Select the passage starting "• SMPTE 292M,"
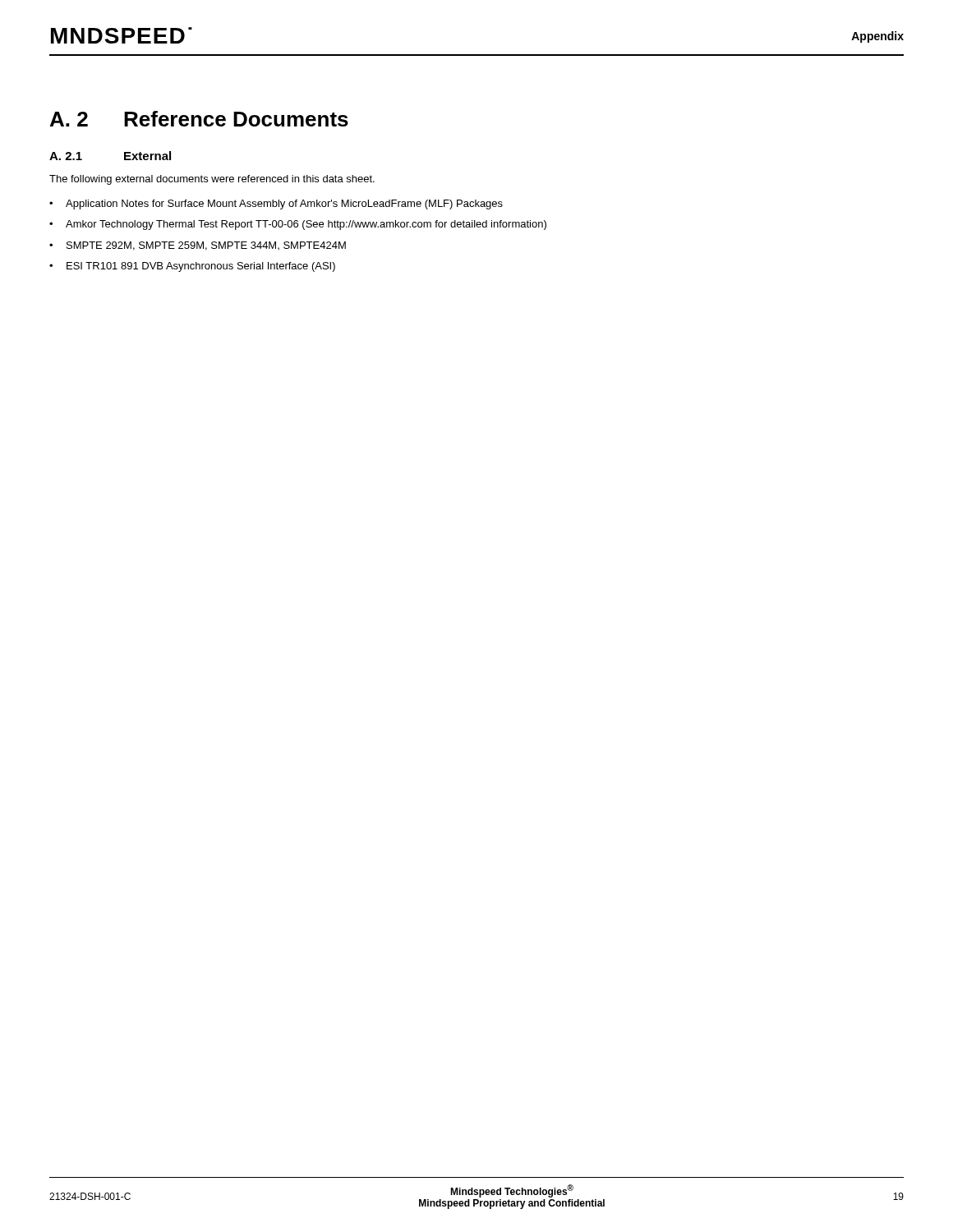 pyautogui.click(x=198, y=245)
